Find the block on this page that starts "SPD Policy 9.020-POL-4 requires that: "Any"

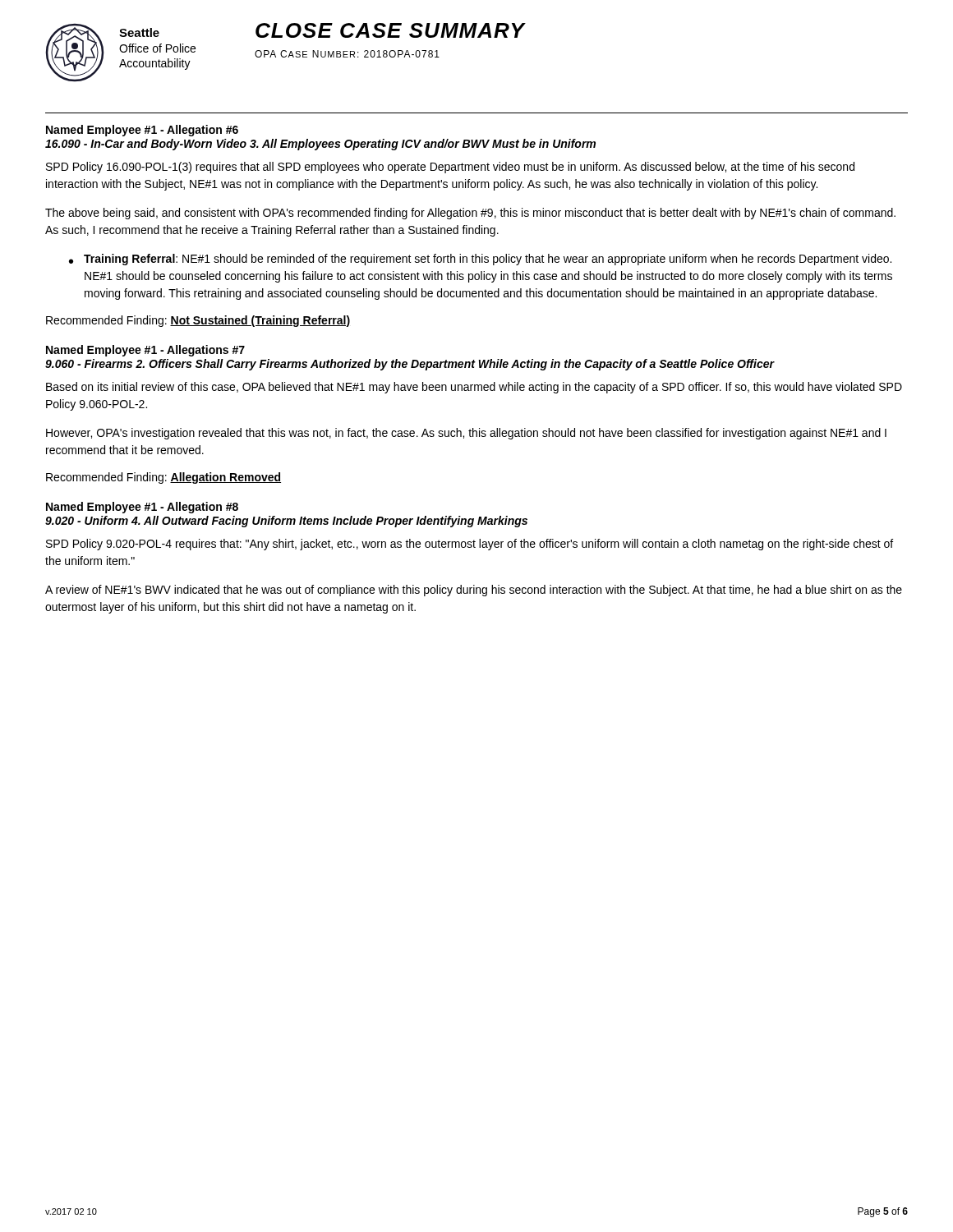pyautogui.click(x=469, y=552)
